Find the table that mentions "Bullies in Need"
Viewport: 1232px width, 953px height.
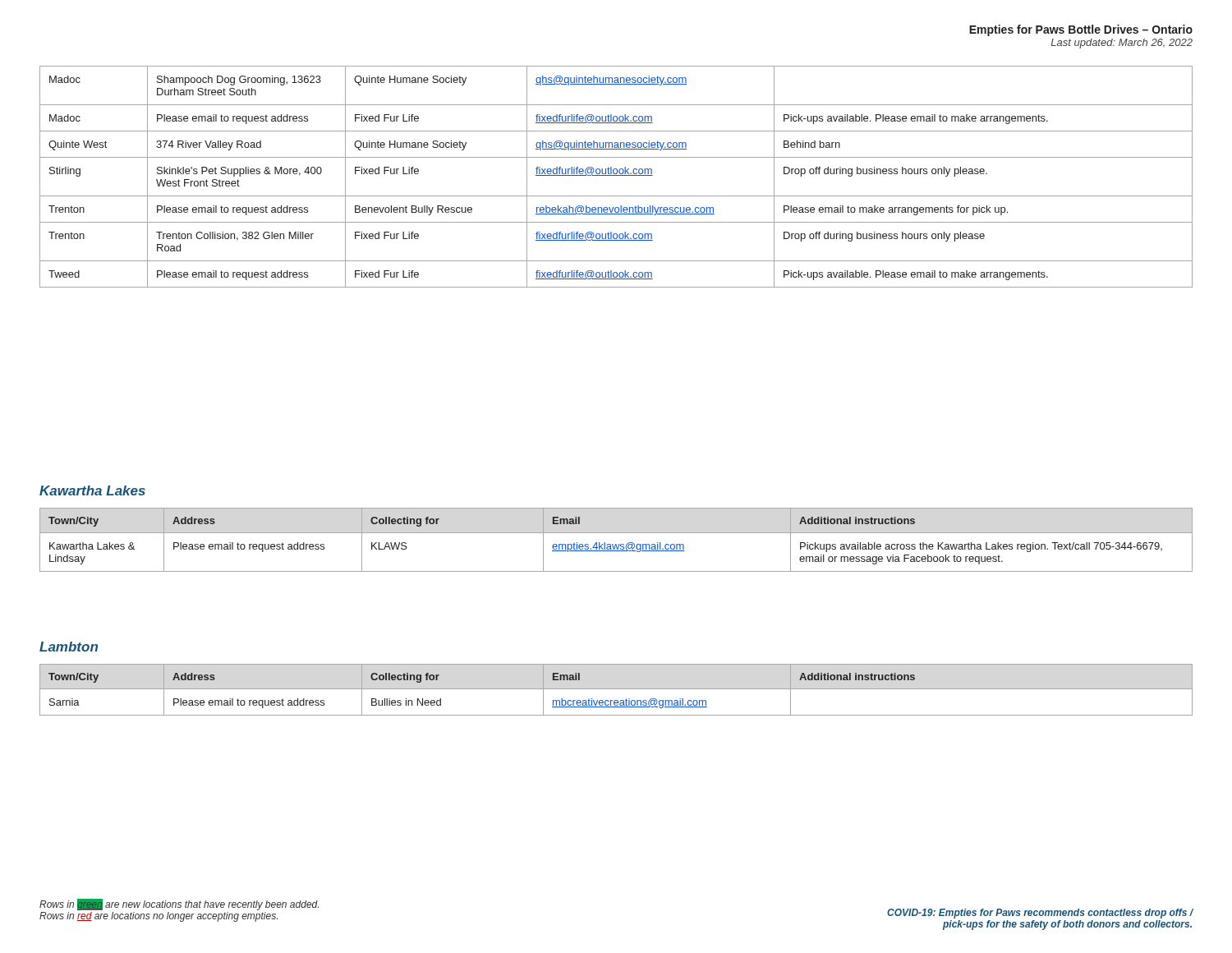(616, 690)
